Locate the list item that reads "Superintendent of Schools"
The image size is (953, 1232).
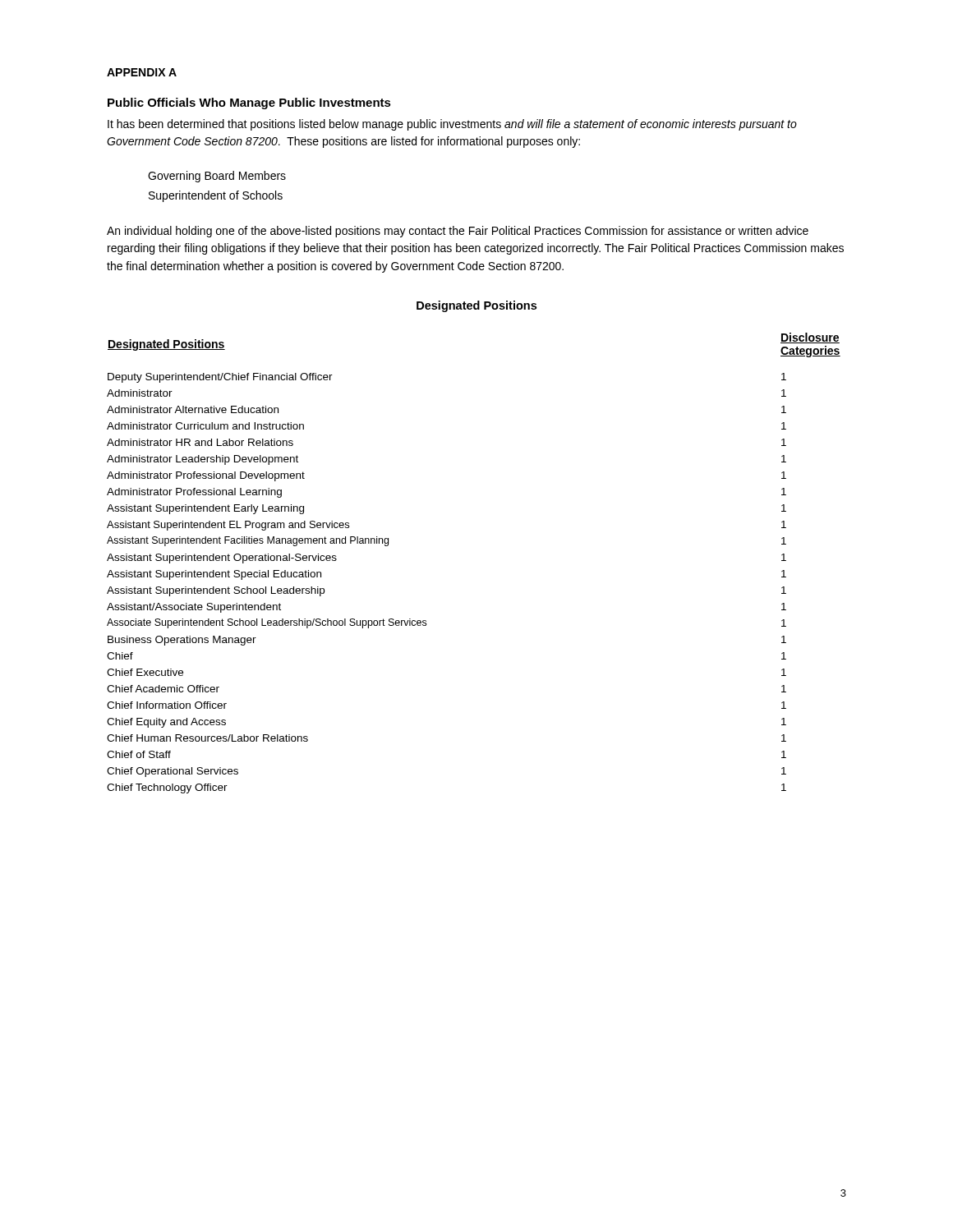point(215,195)
